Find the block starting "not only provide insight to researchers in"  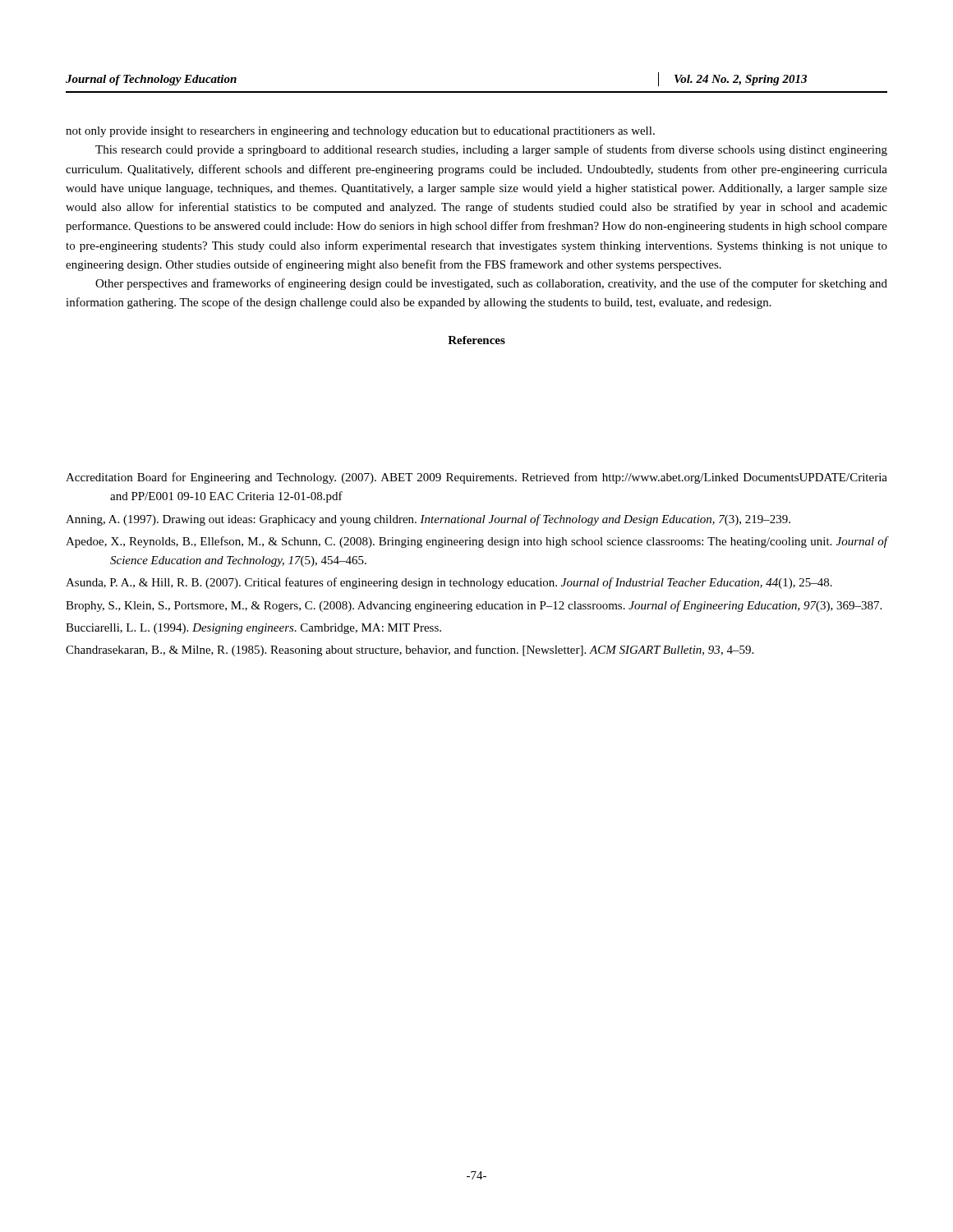pyautogui.click(x=476, y=217)
